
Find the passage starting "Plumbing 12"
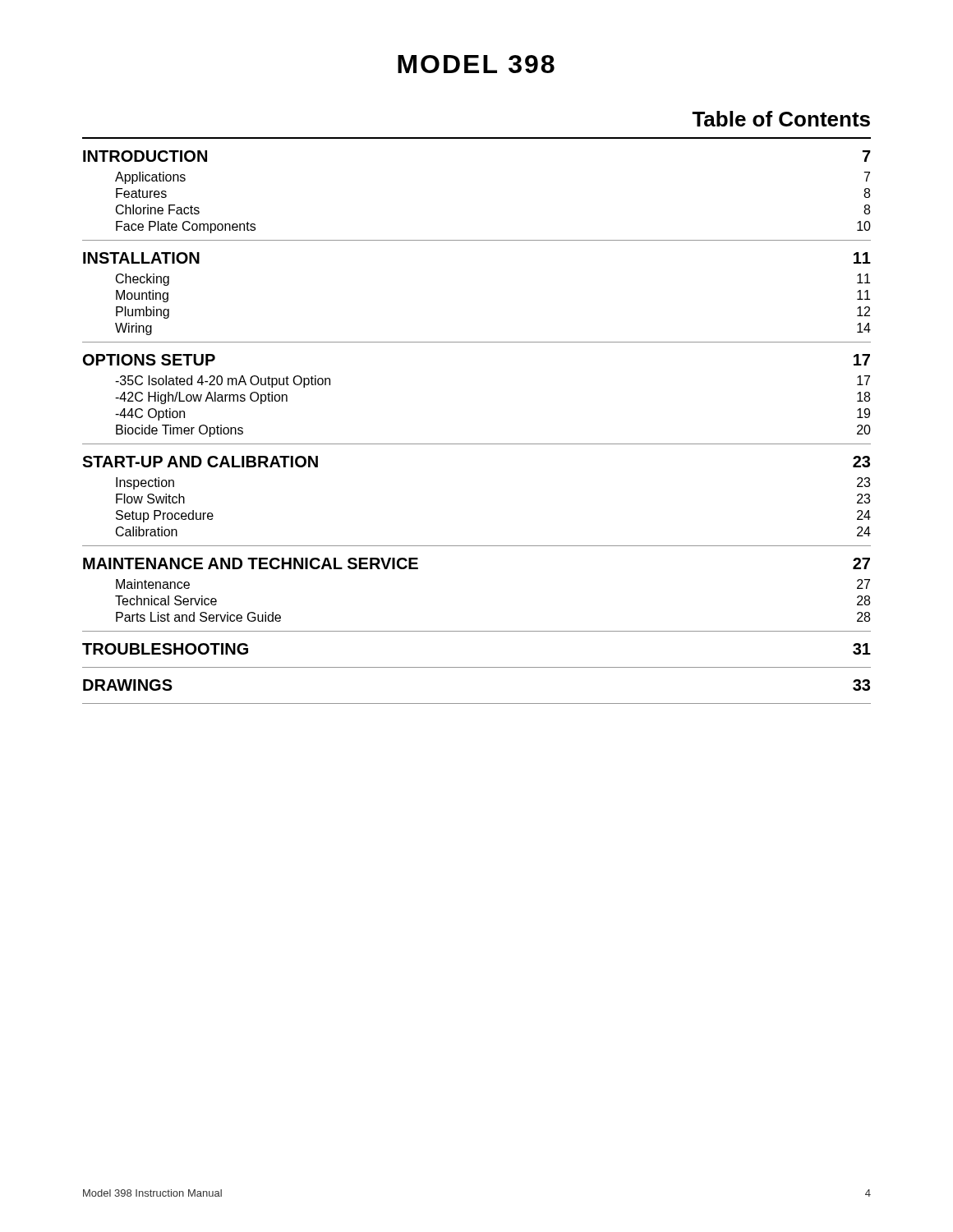139,313
